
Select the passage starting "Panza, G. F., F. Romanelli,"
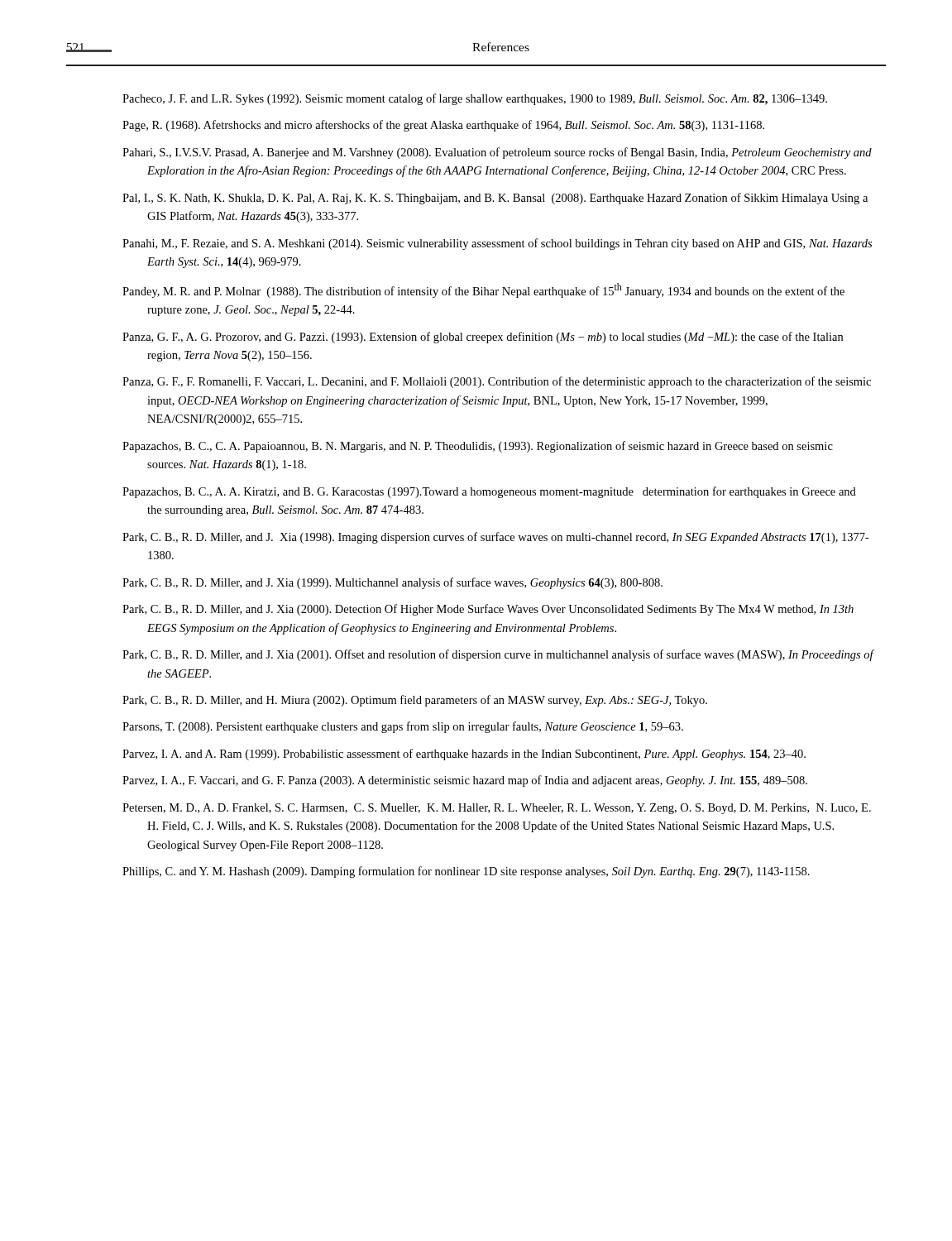coord(497,400)
